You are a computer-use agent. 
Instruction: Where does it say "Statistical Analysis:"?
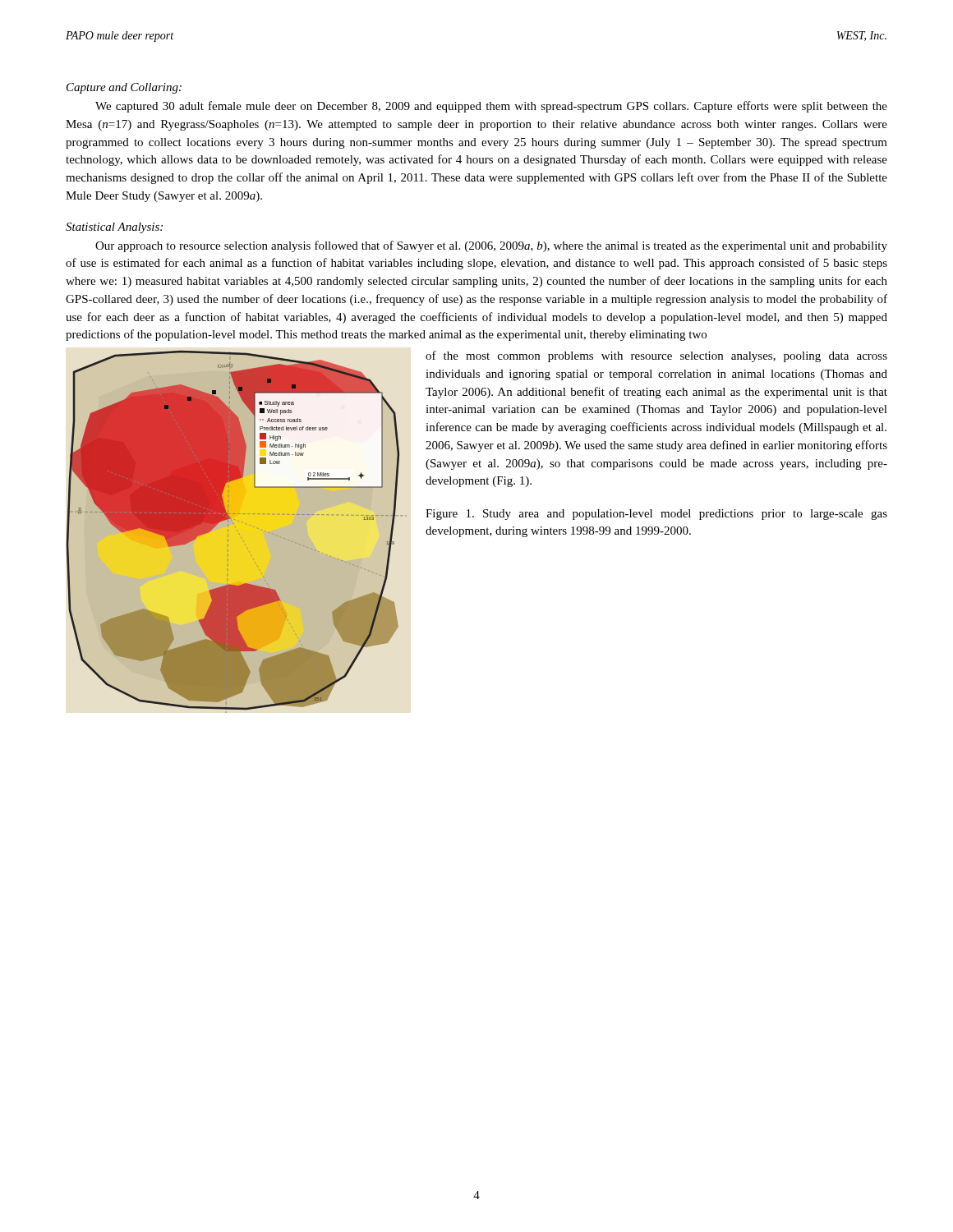point(115,226)
